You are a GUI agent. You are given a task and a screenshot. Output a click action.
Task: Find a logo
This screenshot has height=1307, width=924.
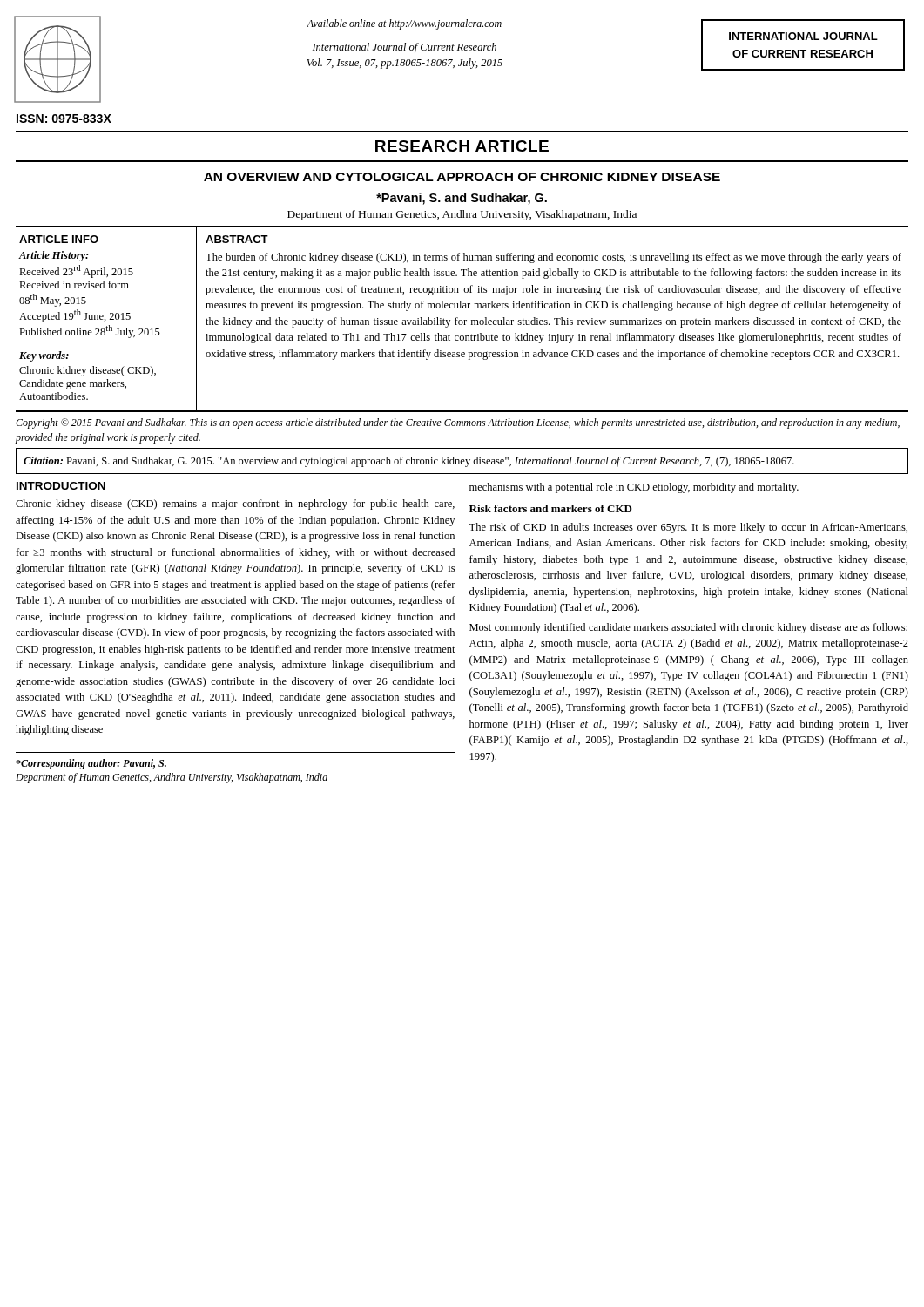point(61,61)
